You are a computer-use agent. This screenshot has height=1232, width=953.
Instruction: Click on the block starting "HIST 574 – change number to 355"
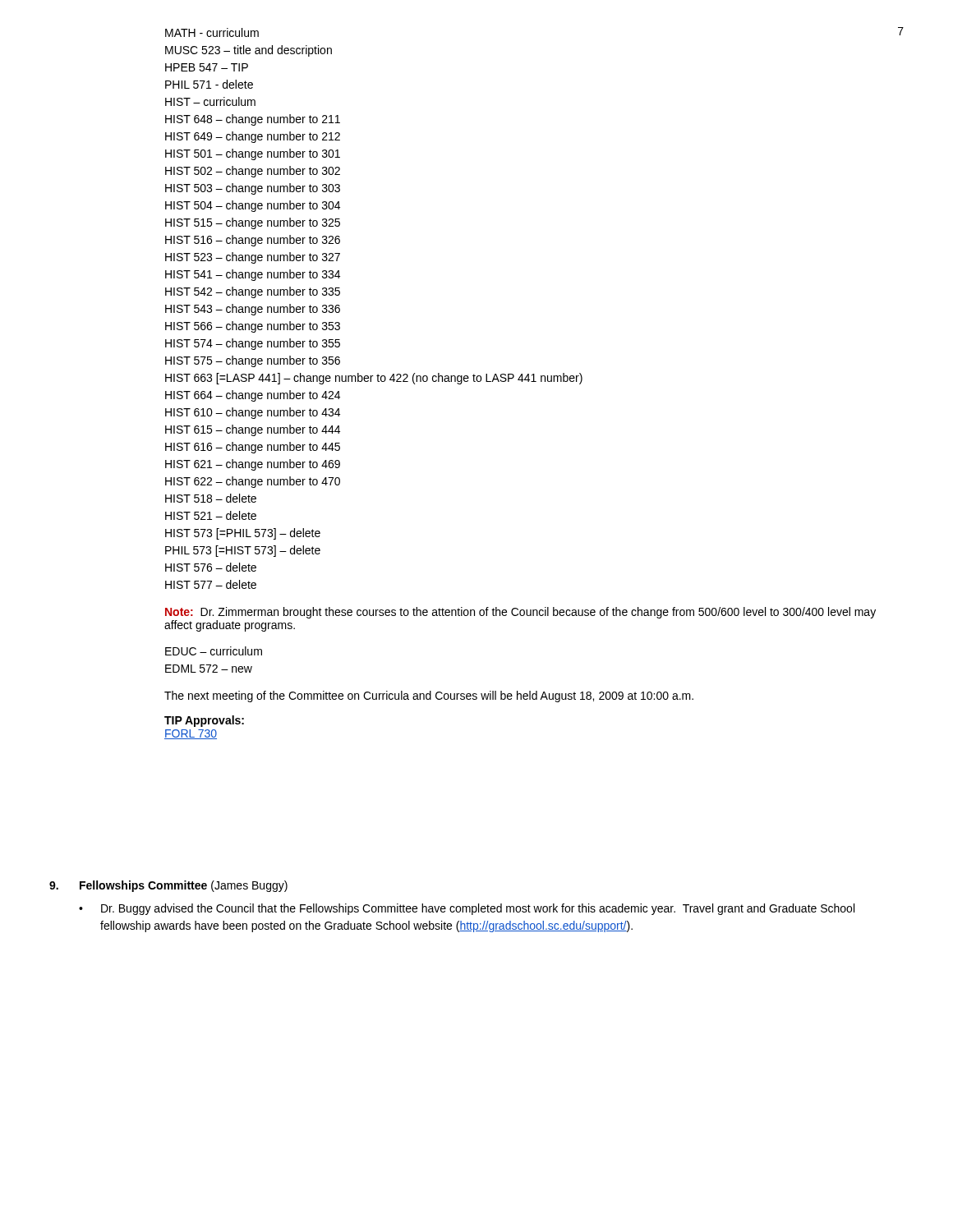point(252,343)
